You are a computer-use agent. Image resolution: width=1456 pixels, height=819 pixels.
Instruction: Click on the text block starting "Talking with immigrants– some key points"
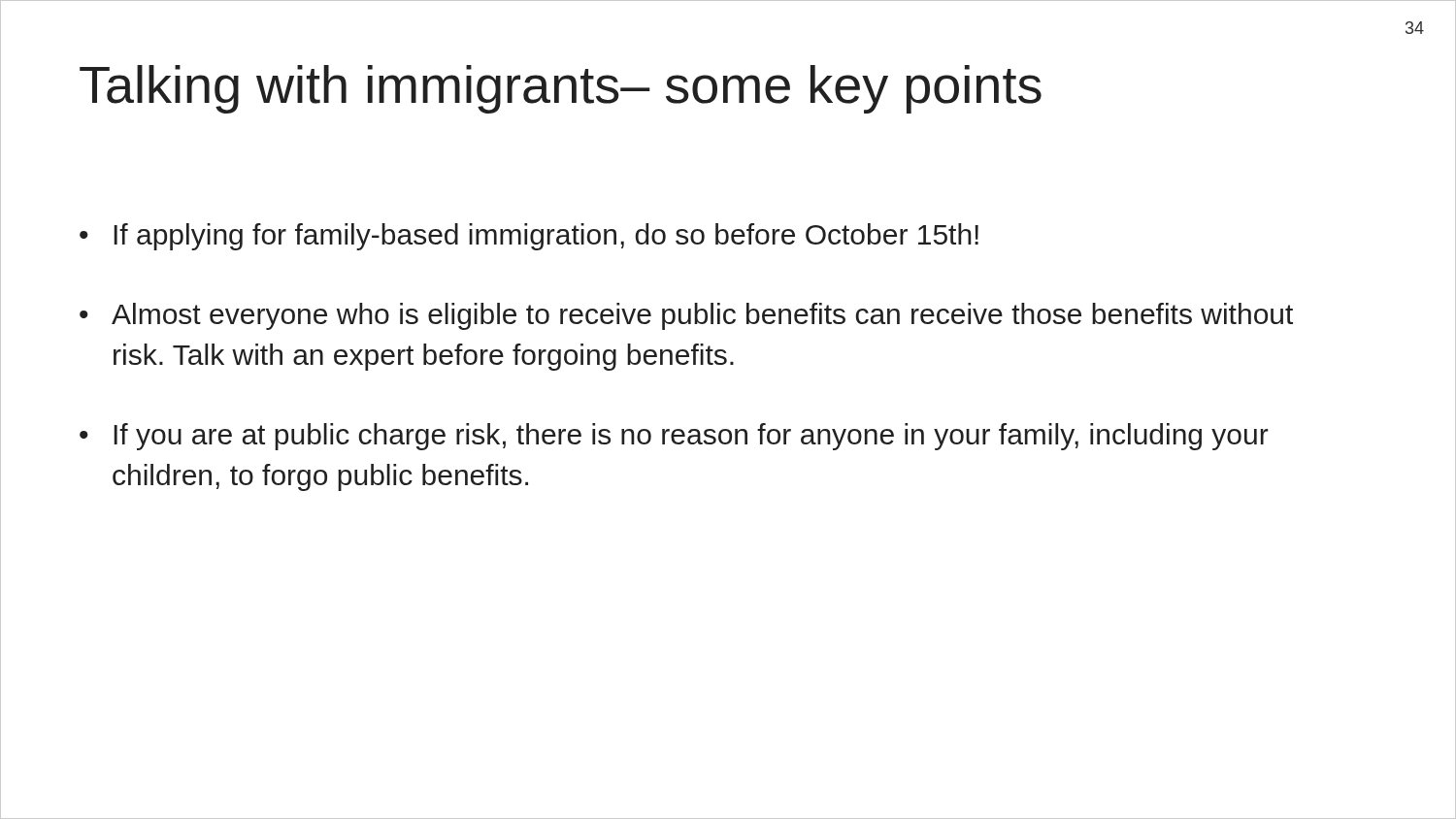pos(561,84)
